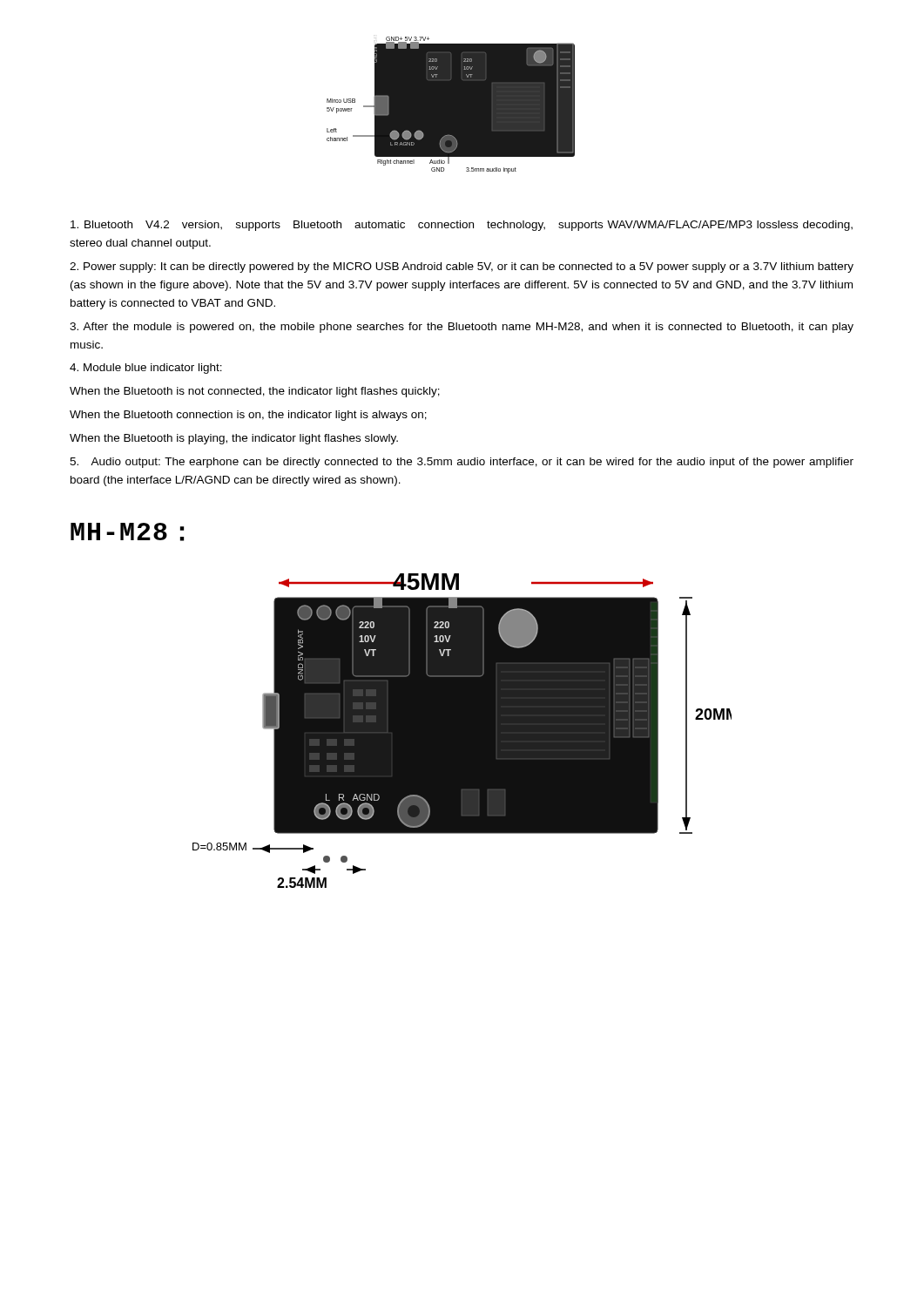Find the block on this page that starts "When the Bluetooth is not connected, the"
Image resolution: width=924 pixels, height=1307 pixels.
pyautogui.click(x=255, y=391)
